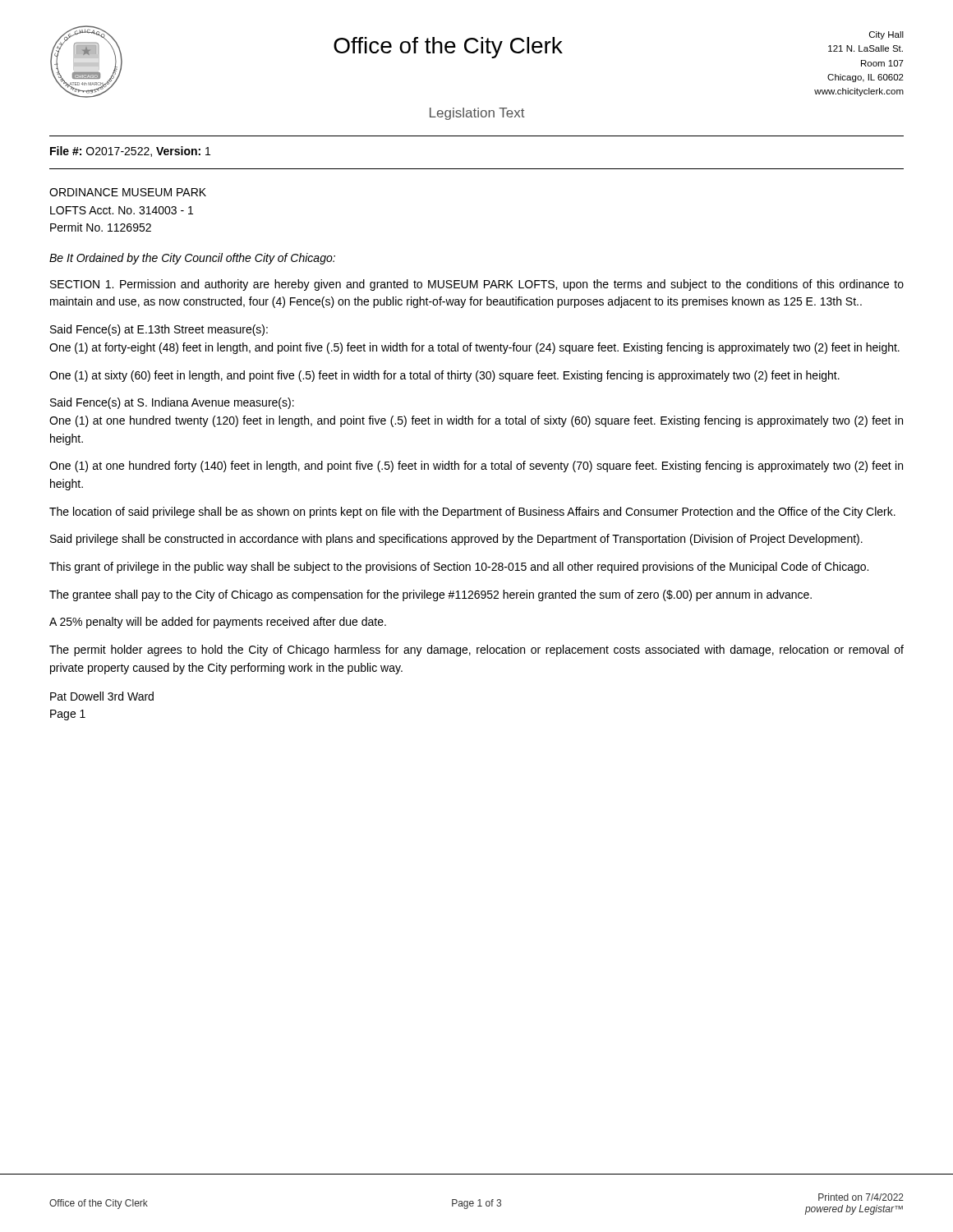Viewport: 953px width, 1232px height.
Task: Find the text block with the text "The grantee shall"
Action: click(431, 594)
